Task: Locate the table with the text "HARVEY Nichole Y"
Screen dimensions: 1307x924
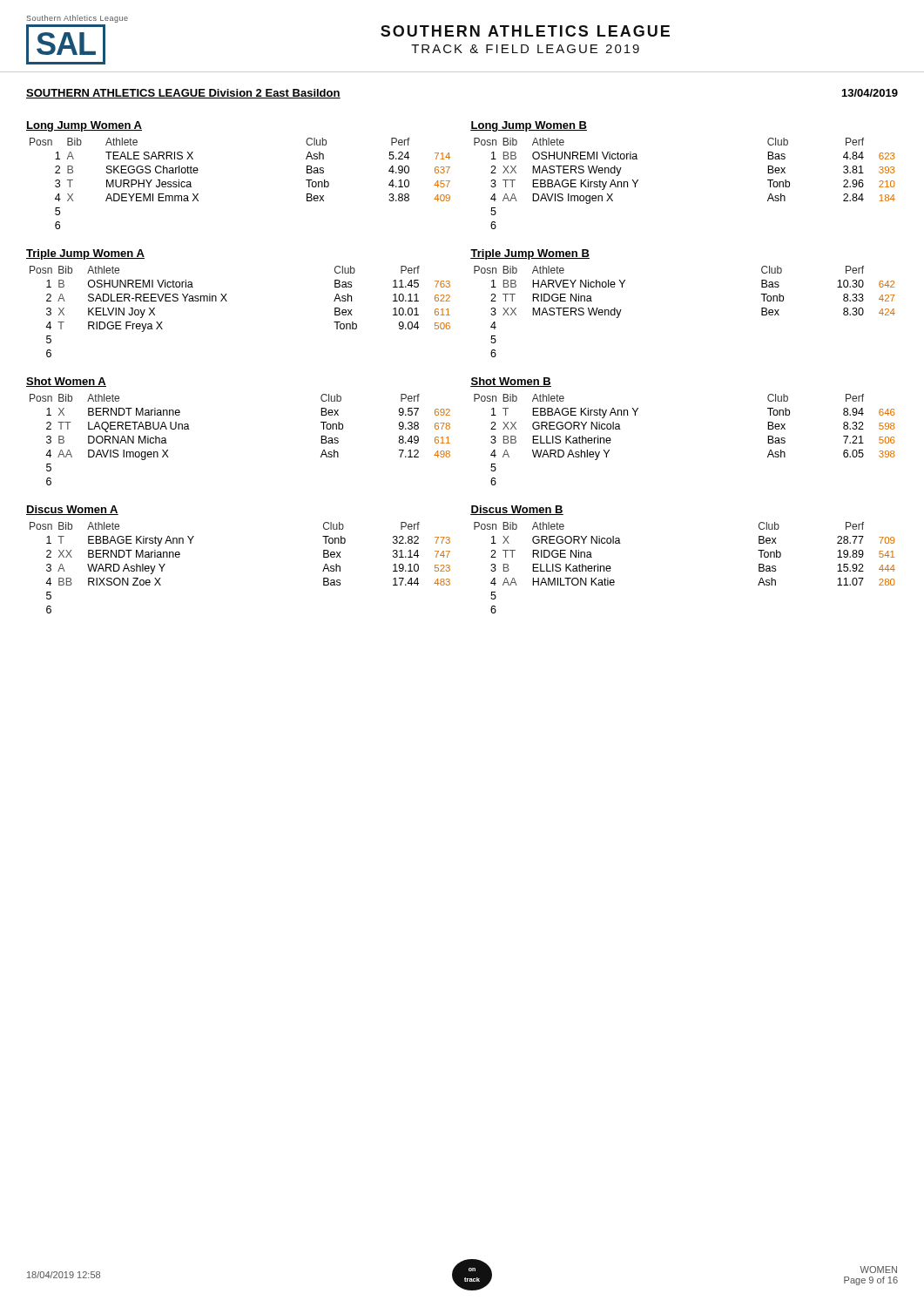Action: tap(684, 312)
